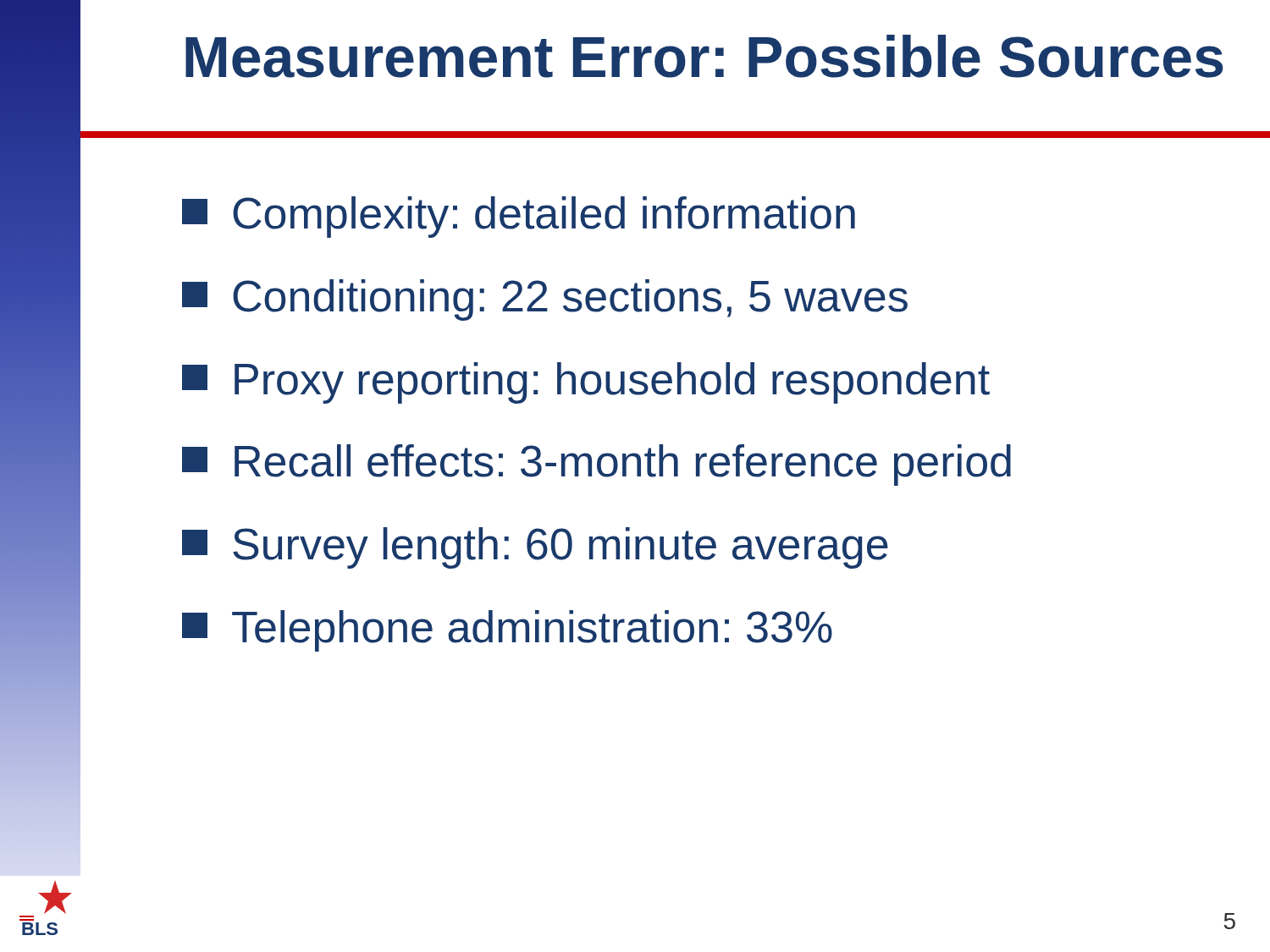The image size is (1270, 952).
Task: Select the logo
Action: pyautogui.click(x=68, y=910)
